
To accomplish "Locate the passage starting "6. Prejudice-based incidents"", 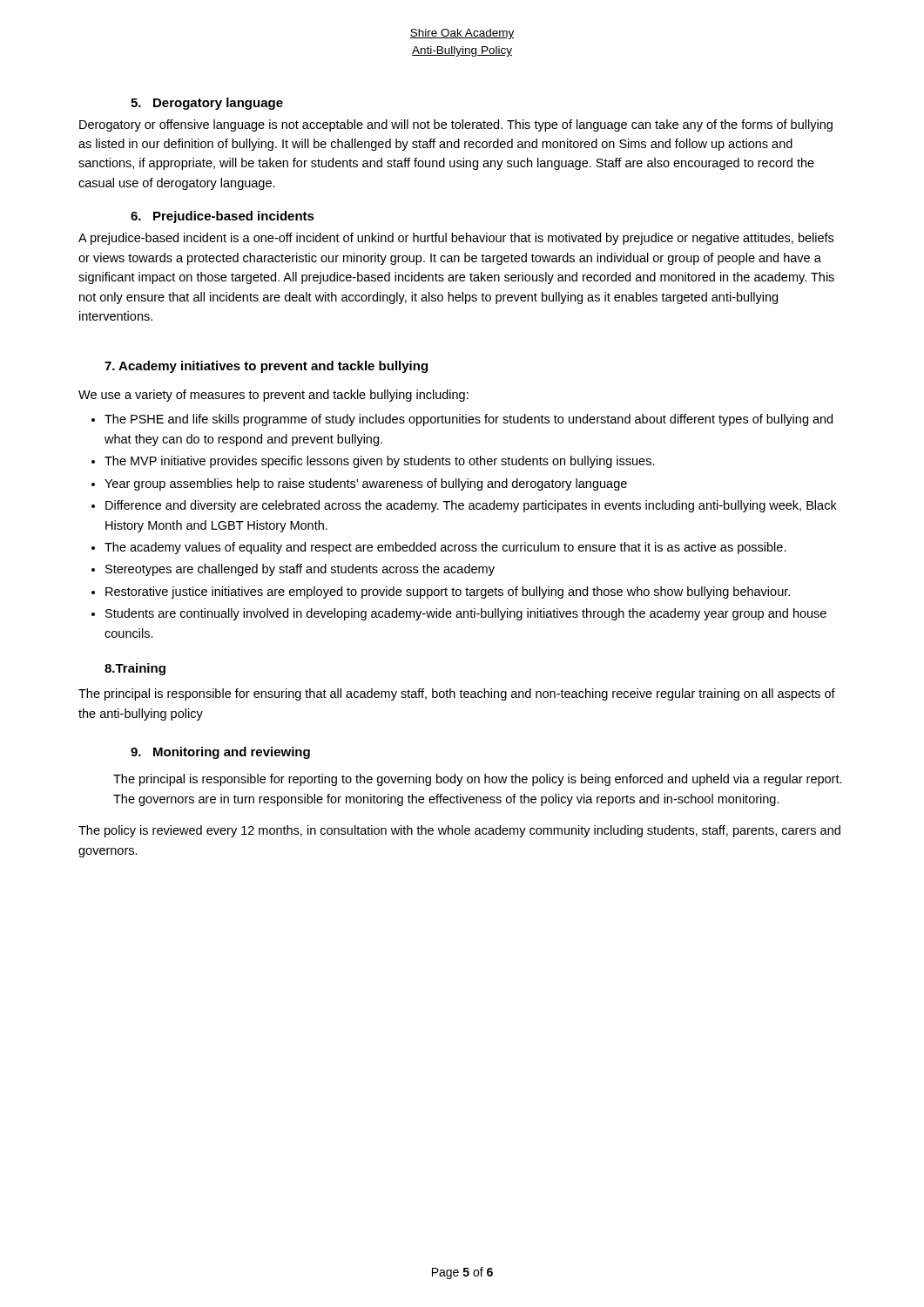I will coord(222,216).
